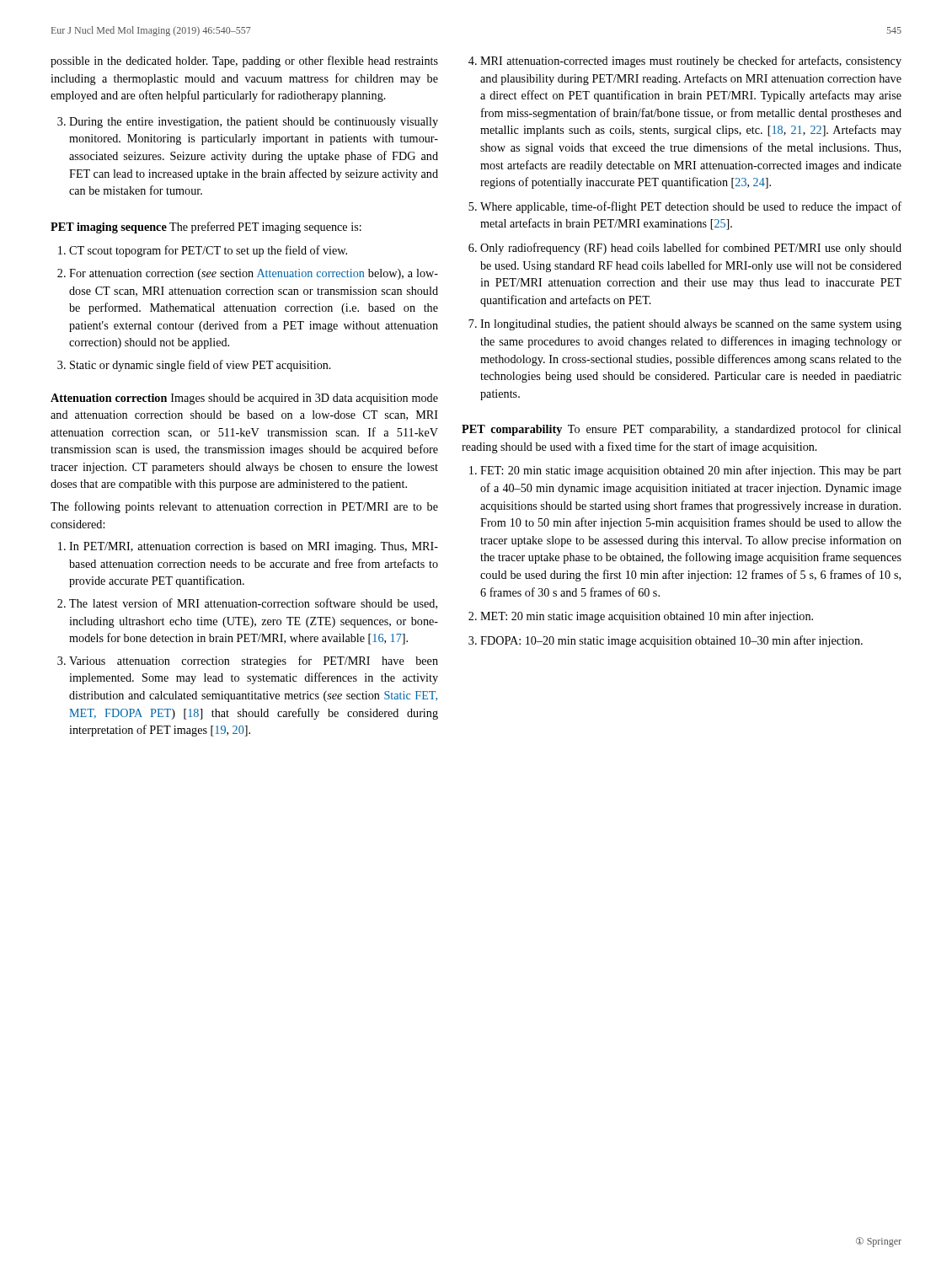Point to the text block starting "During the entire investigation,"
The width and height of the screenshot is (952, 1264).
(x=244, y=156)
